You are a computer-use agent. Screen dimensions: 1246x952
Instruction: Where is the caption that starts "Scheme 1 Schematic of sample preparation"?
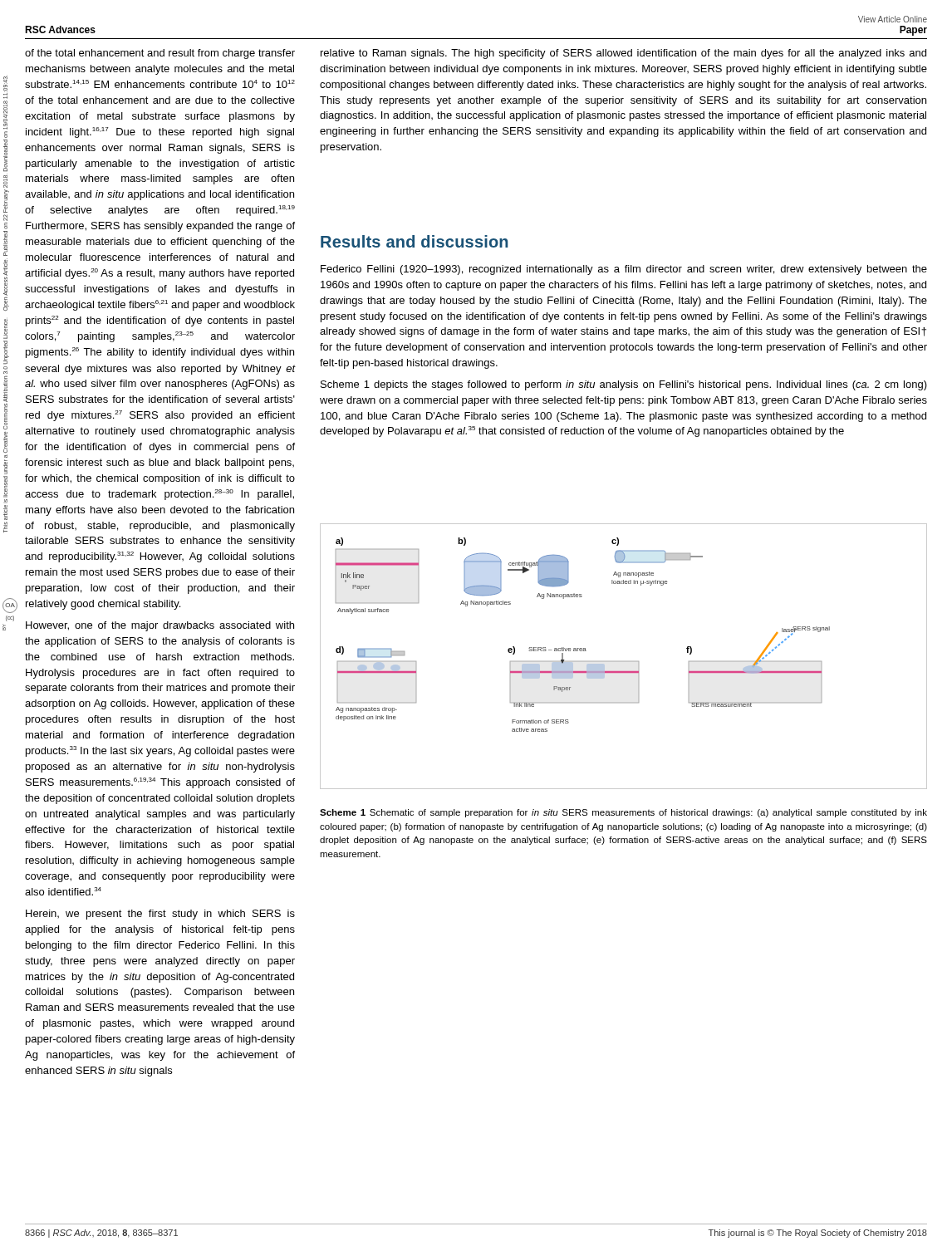pos(623,833)
